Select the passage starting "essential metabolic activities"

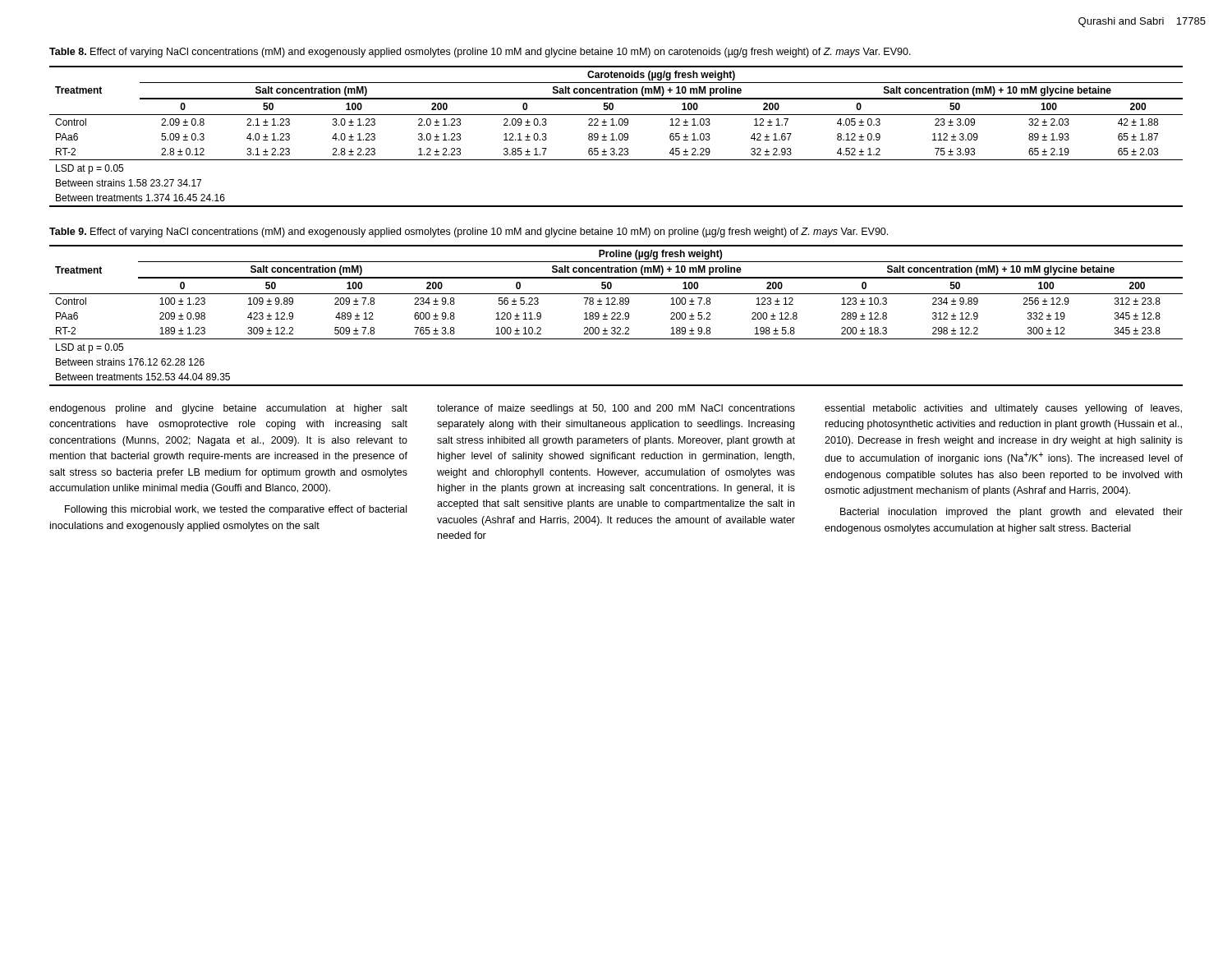(x=1004, y=469)
